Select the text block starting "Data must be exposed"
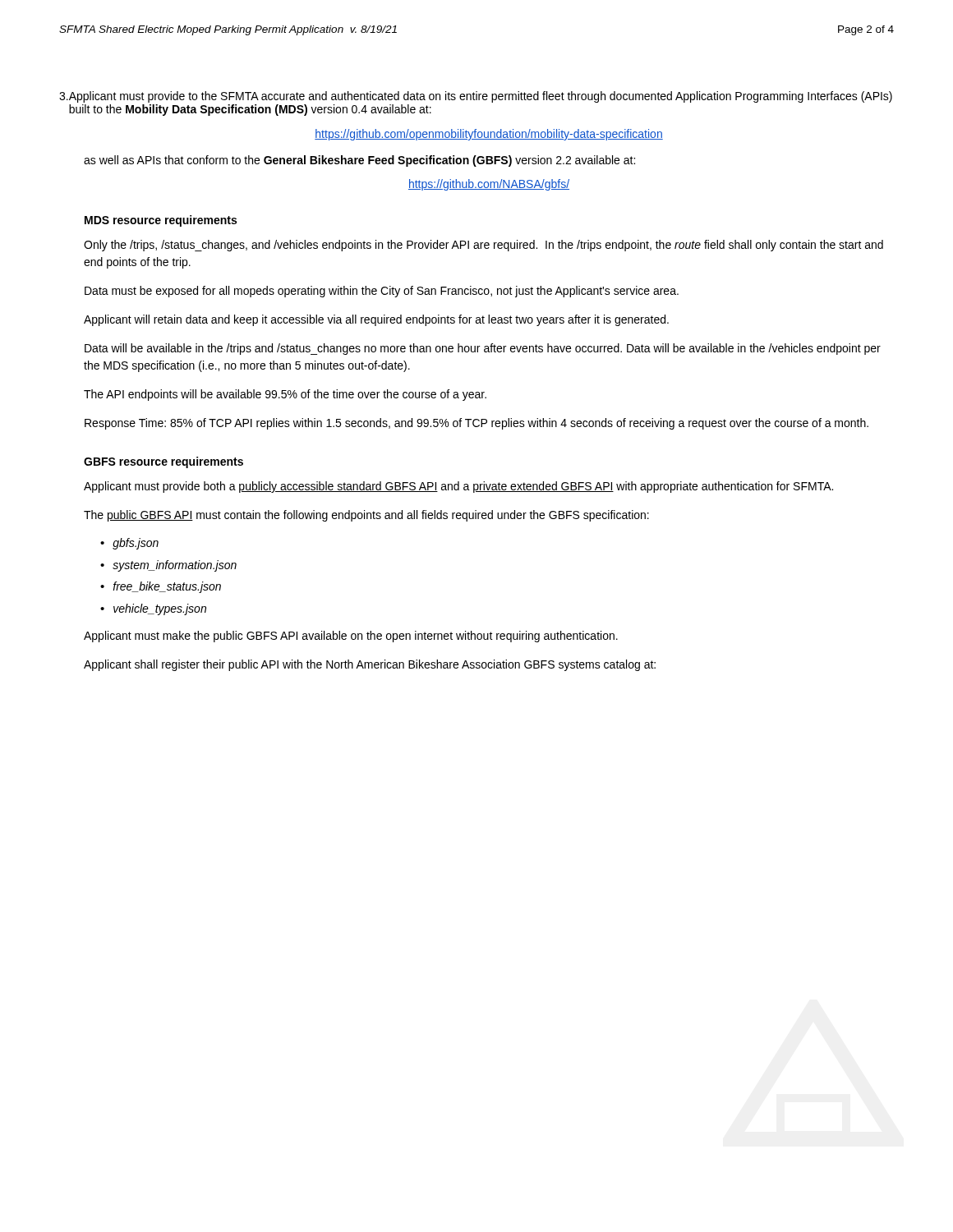Viewport: 953px width, 1232px height. pyautogui.click(x=382, y=291)
